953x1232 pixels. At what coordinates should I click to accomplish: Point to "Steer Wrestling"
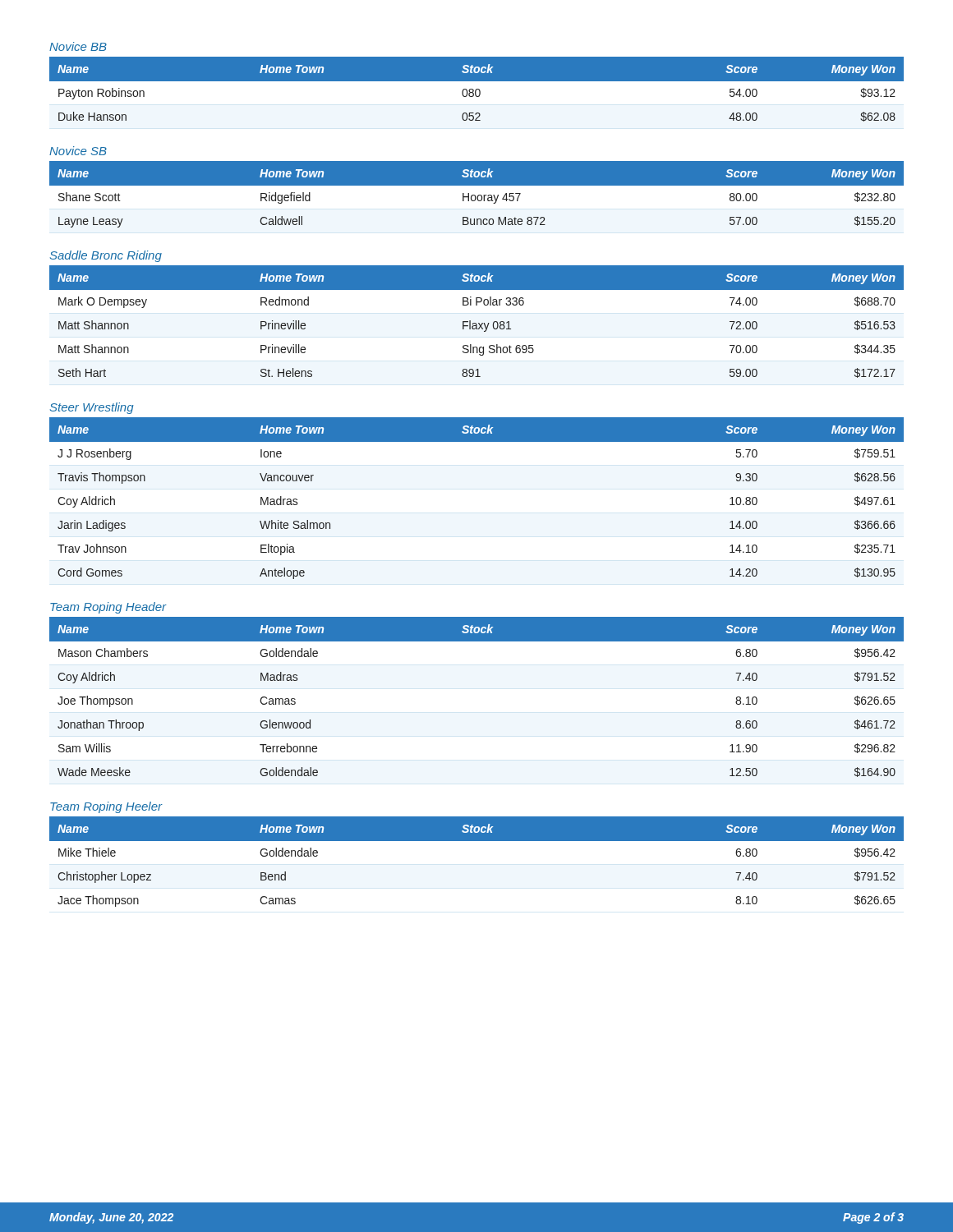coord(91,407)
